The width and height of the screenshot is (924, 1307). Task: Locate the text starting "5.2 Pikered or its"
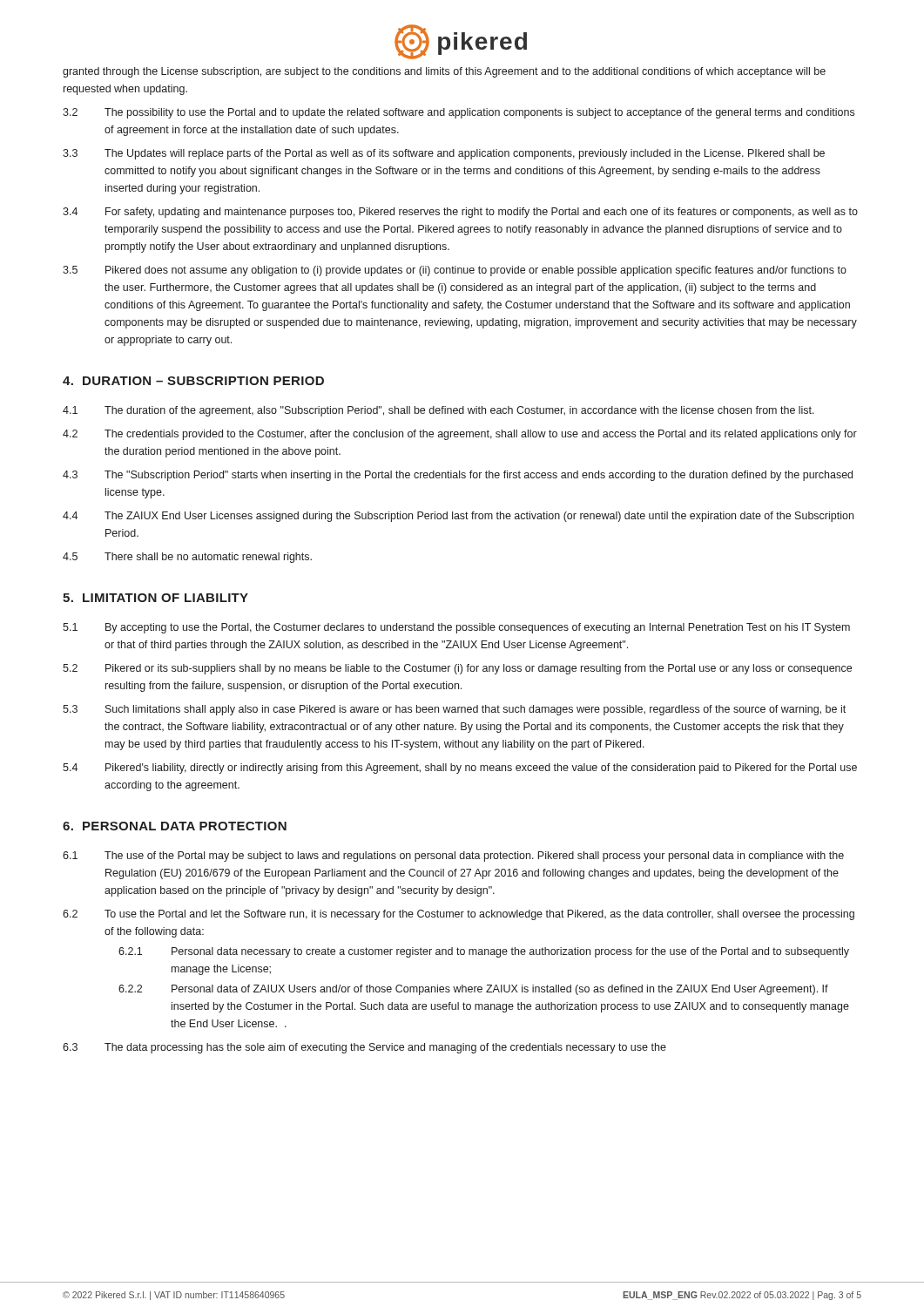[462, 677]
